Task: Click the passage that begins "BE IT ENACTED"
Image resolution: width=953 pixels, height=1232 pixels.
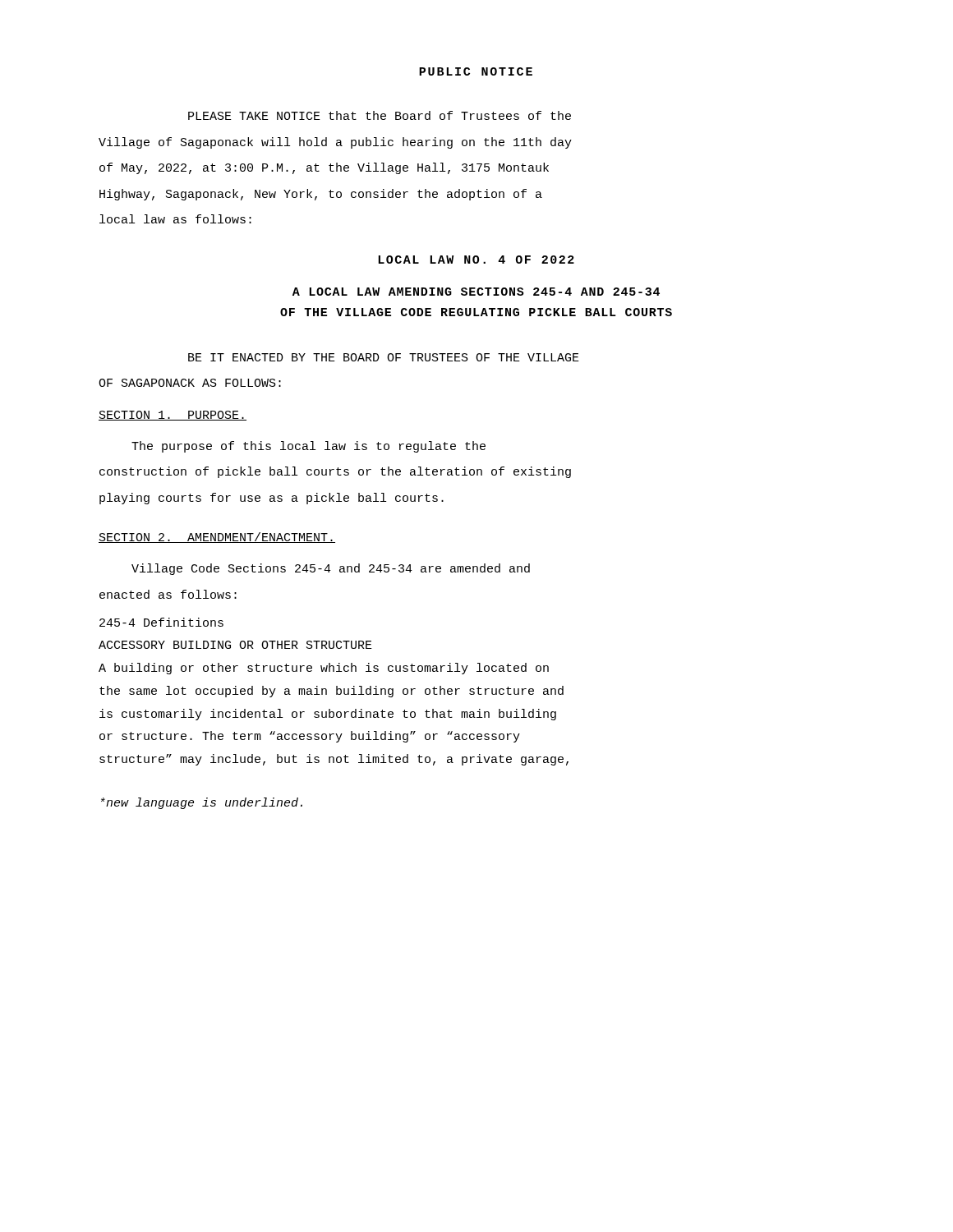Action: tap(339, 371)
